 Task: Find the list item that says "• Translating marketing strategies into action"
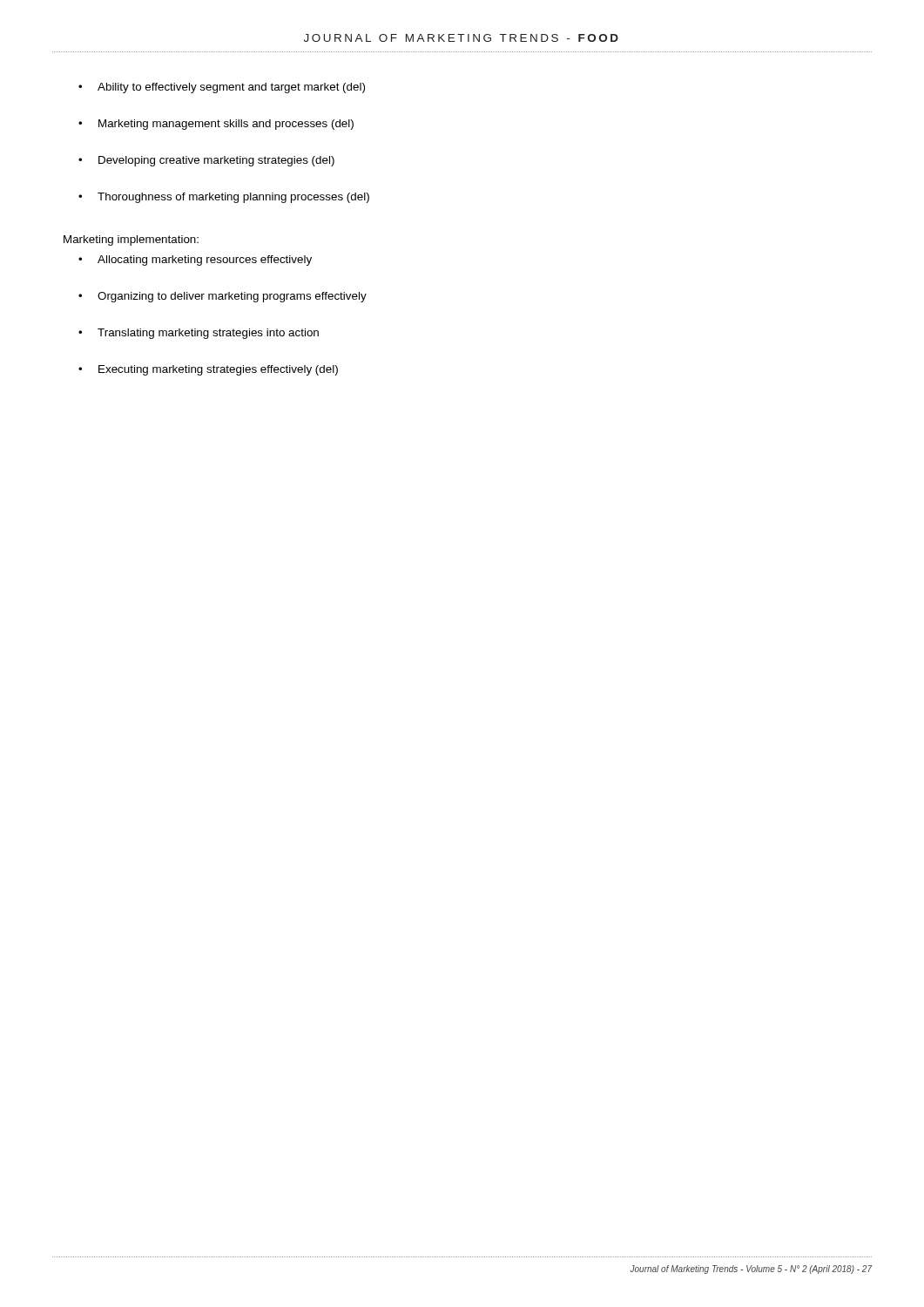[x=199, y=333]
